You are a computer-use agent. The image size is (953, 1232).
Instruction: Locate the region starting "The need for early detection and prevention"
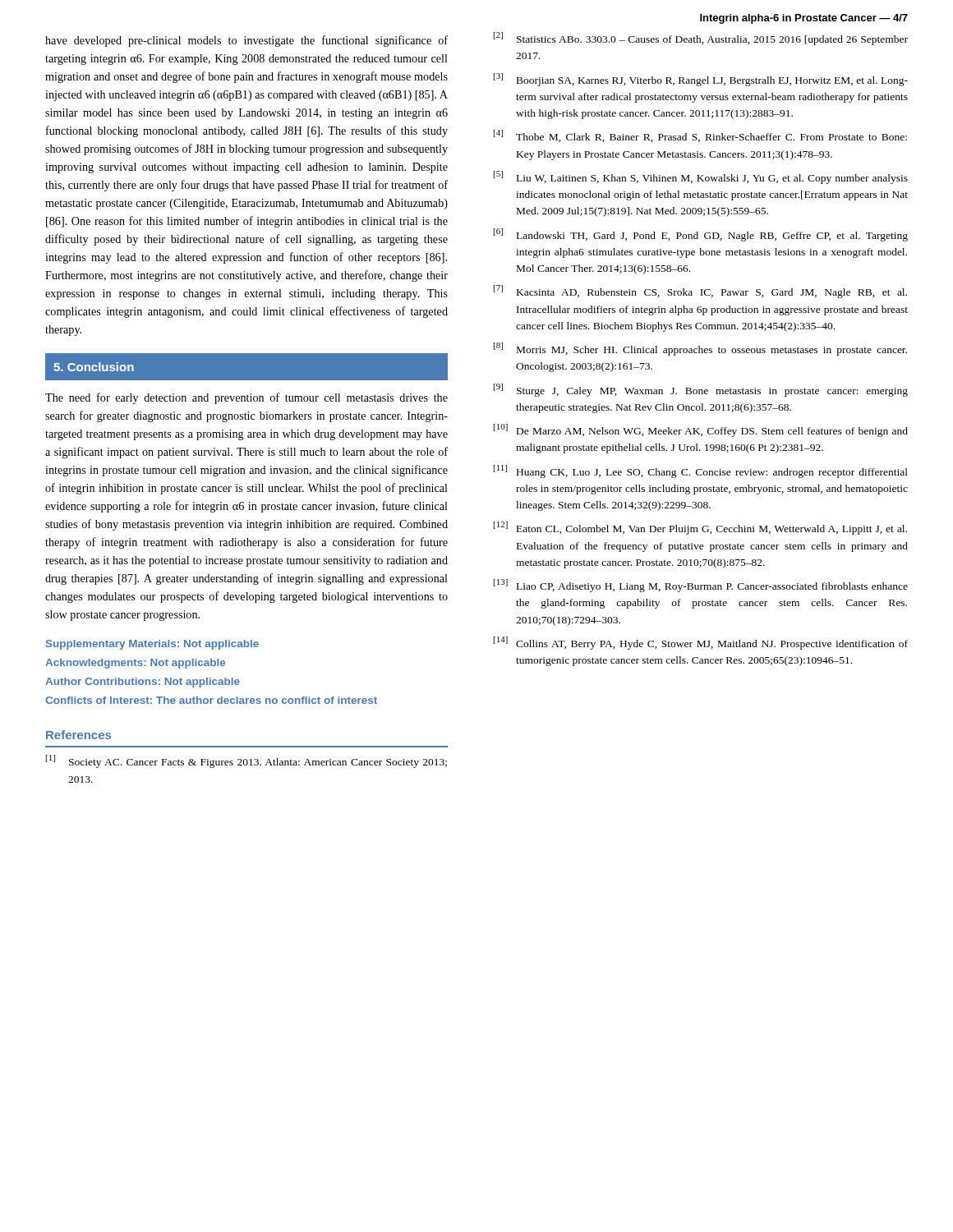246,506
